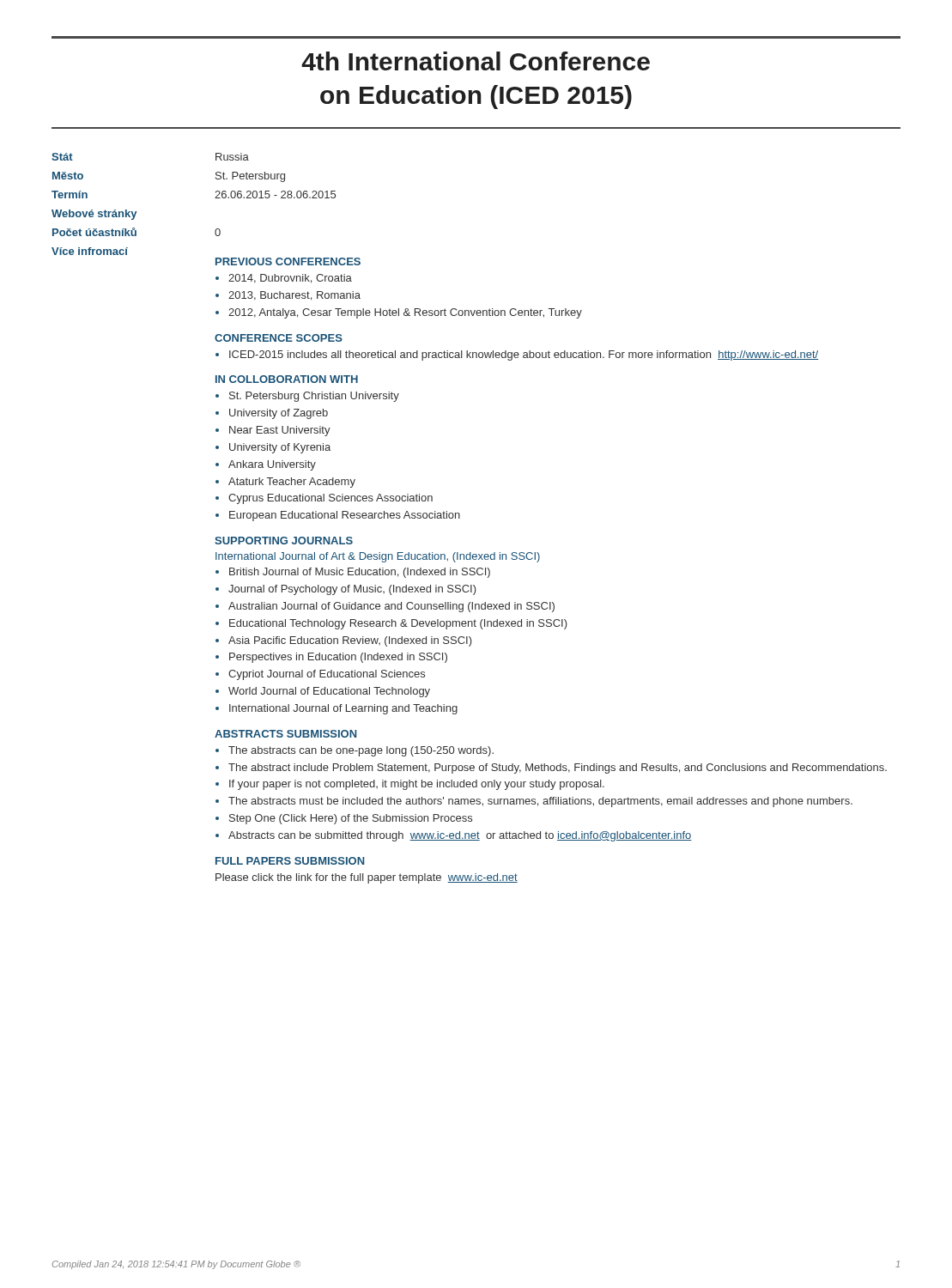Select the list item with the text "Educational Technology Research & Development (Indexed"
The width and height of the screenshot is (952, 1288).
click(398, 623)
